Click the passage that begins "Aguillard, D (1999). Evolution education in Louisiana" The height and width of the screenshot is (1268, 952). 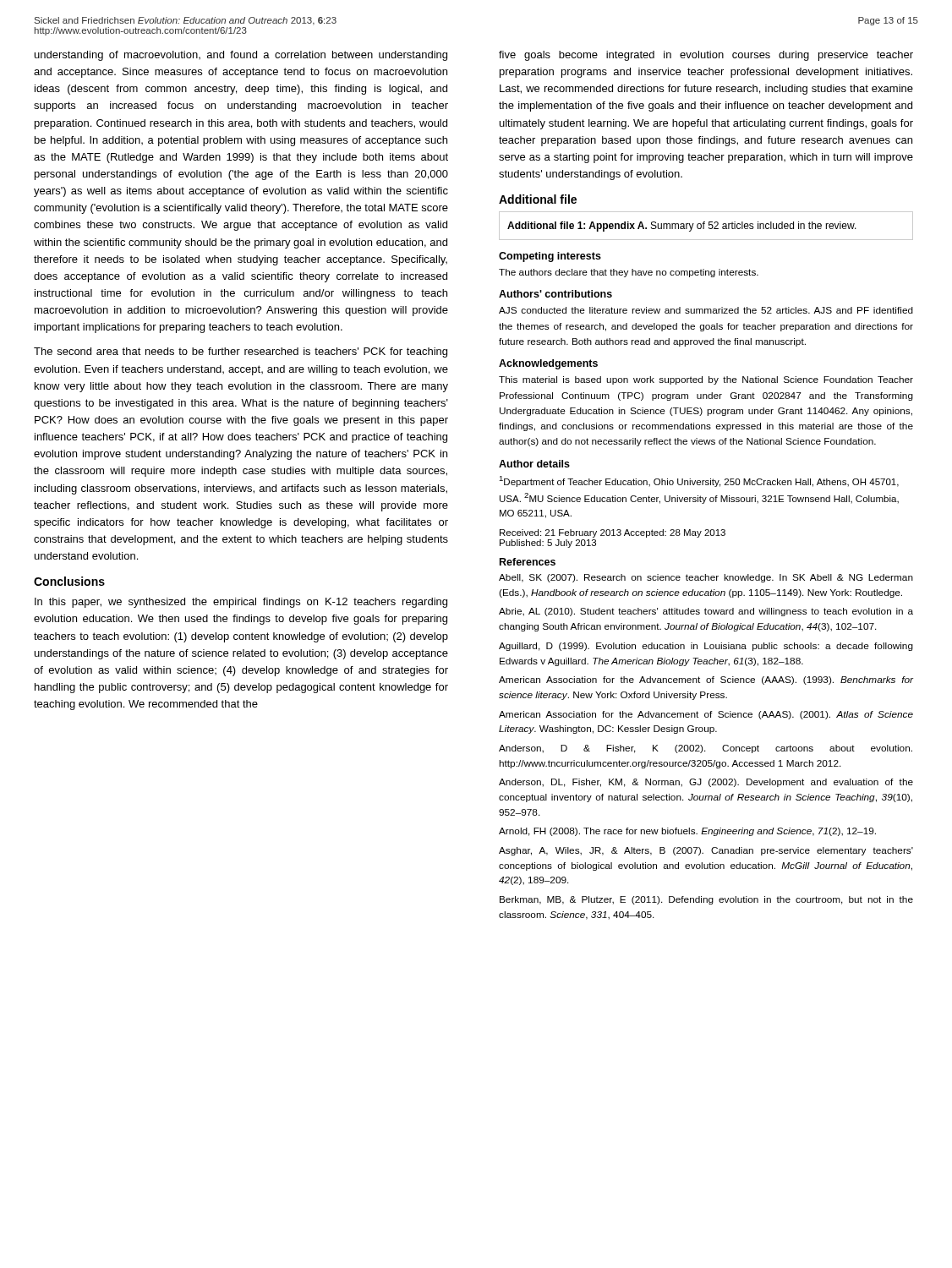(706, 653)
